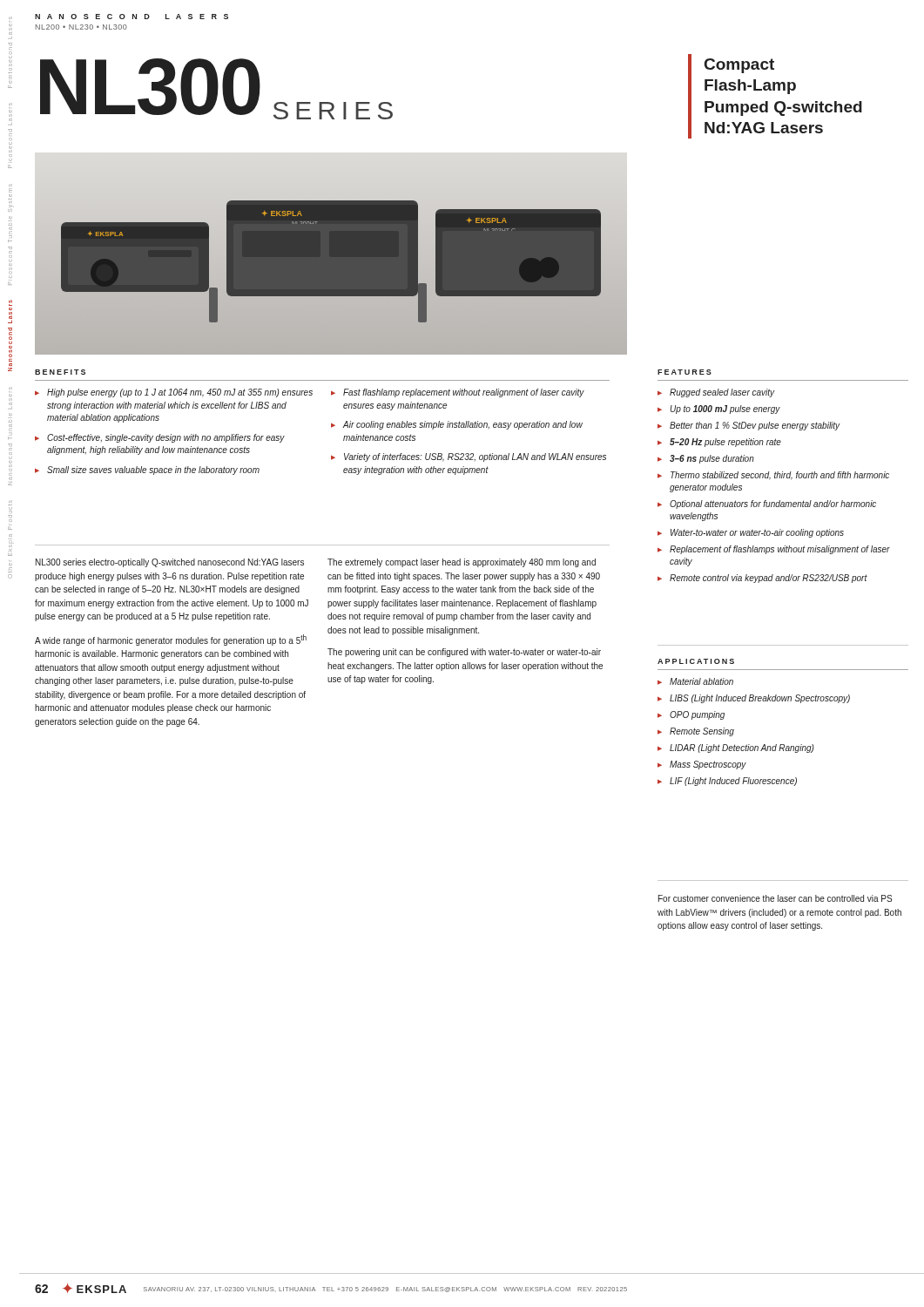Screen dimensions: 1307x924
Task: Select the photo
Action: [331, 254]
